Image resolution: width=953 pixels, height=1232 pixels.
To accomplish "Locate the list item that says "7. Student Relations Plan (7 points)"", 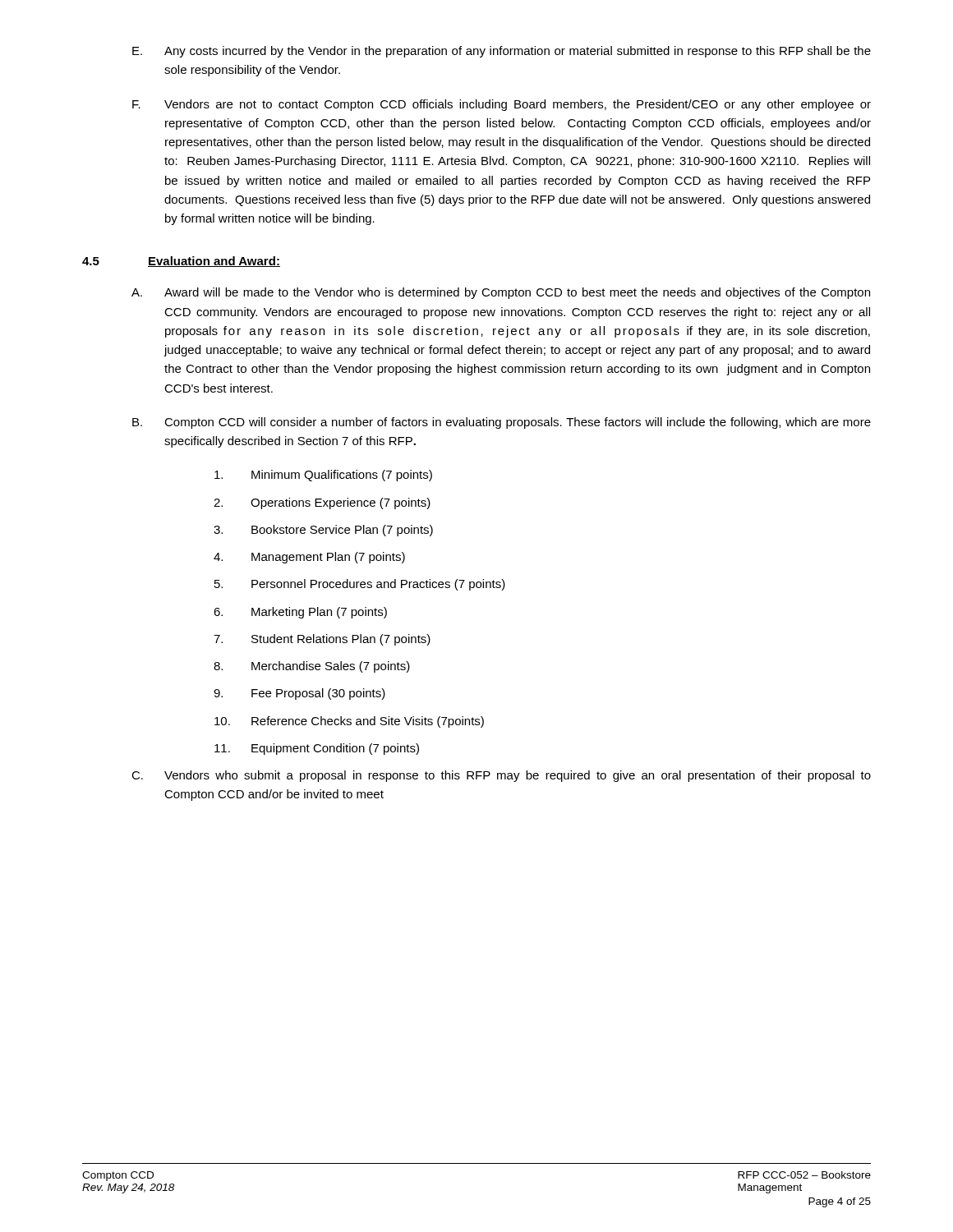I will [x=322, y=638].
